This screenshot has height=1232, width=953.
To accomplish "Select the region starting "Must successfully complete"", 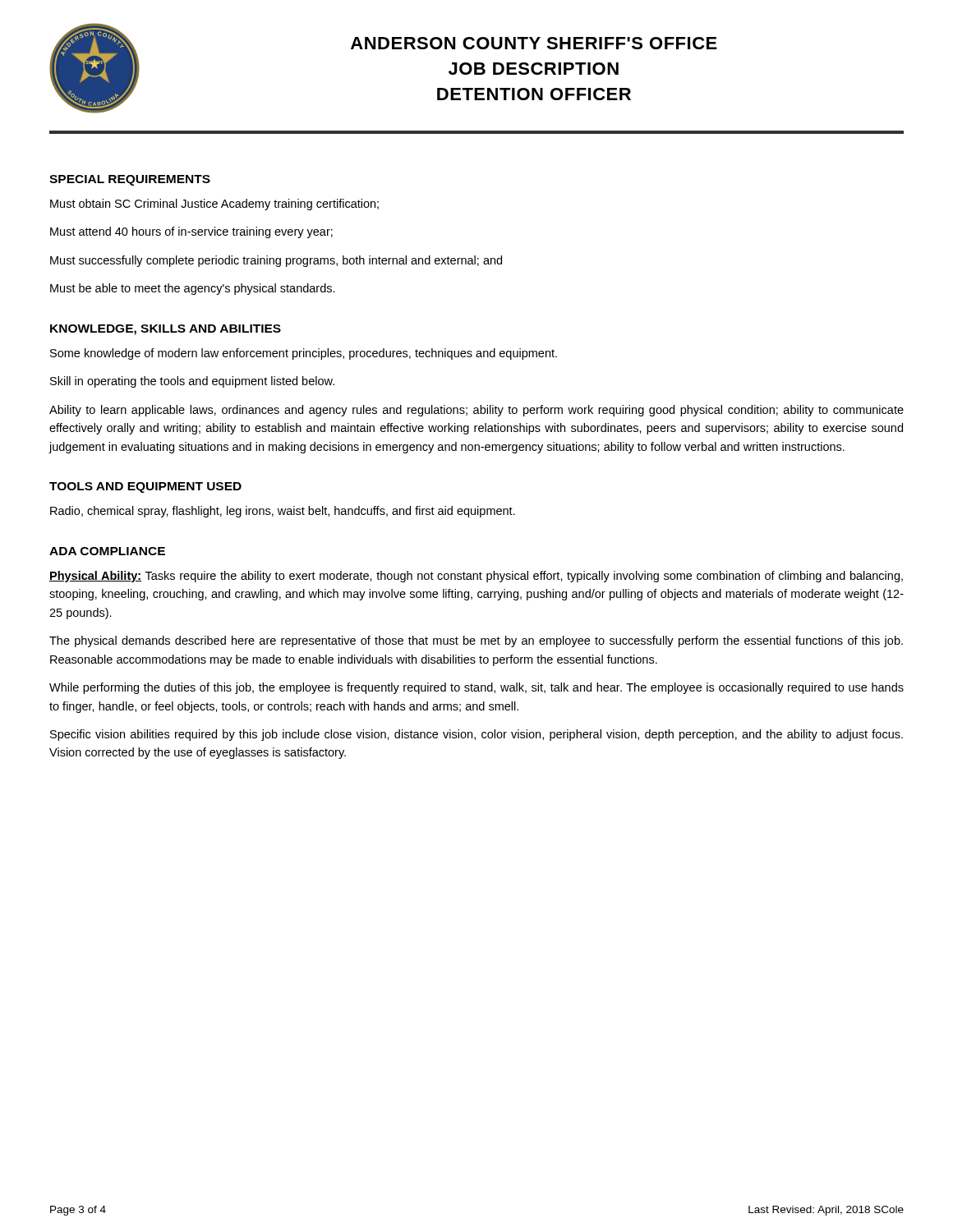I will pos(276,260).
